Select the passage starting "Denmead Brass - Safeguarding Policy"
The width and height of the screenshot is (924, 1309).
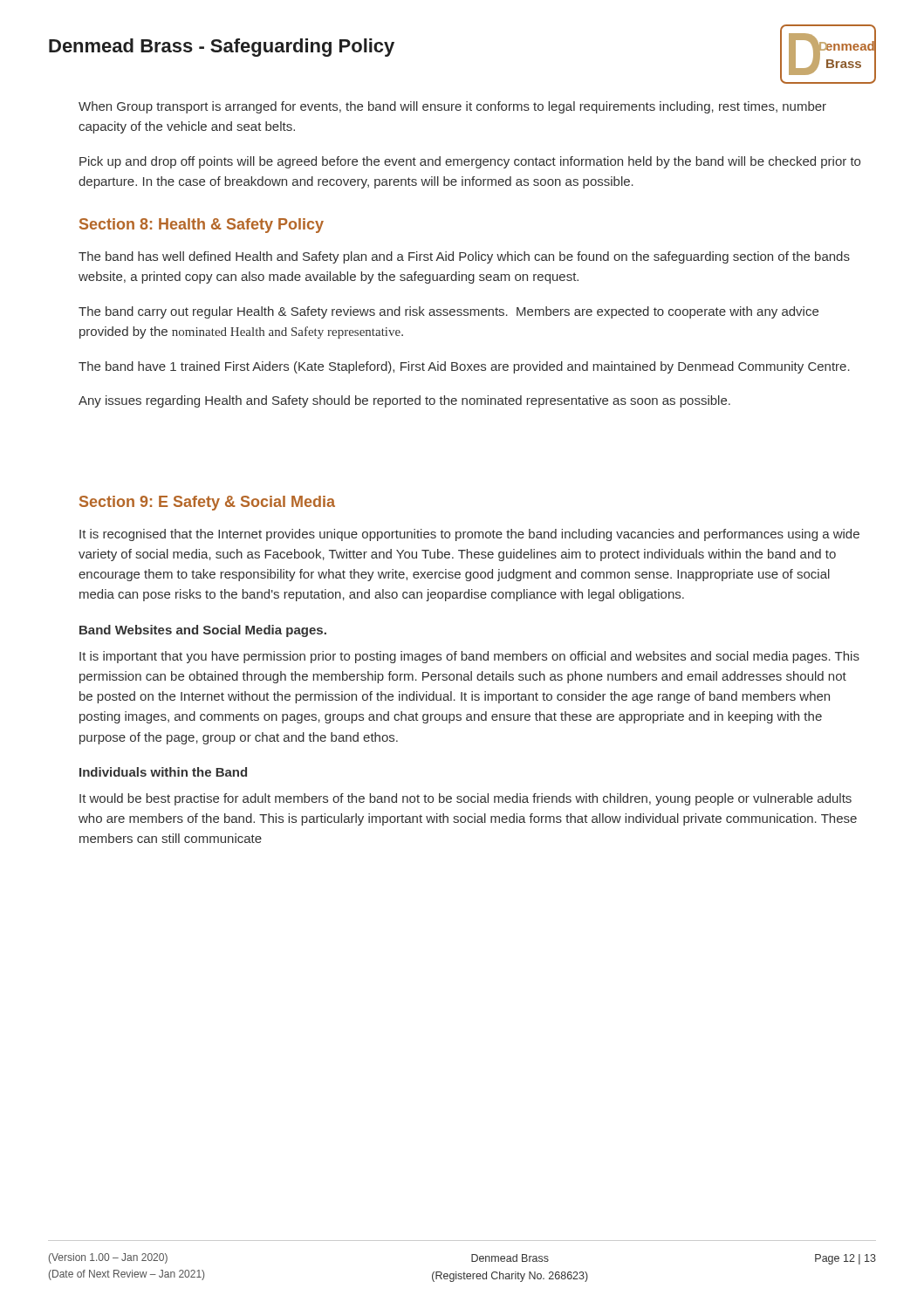point(221,46)
